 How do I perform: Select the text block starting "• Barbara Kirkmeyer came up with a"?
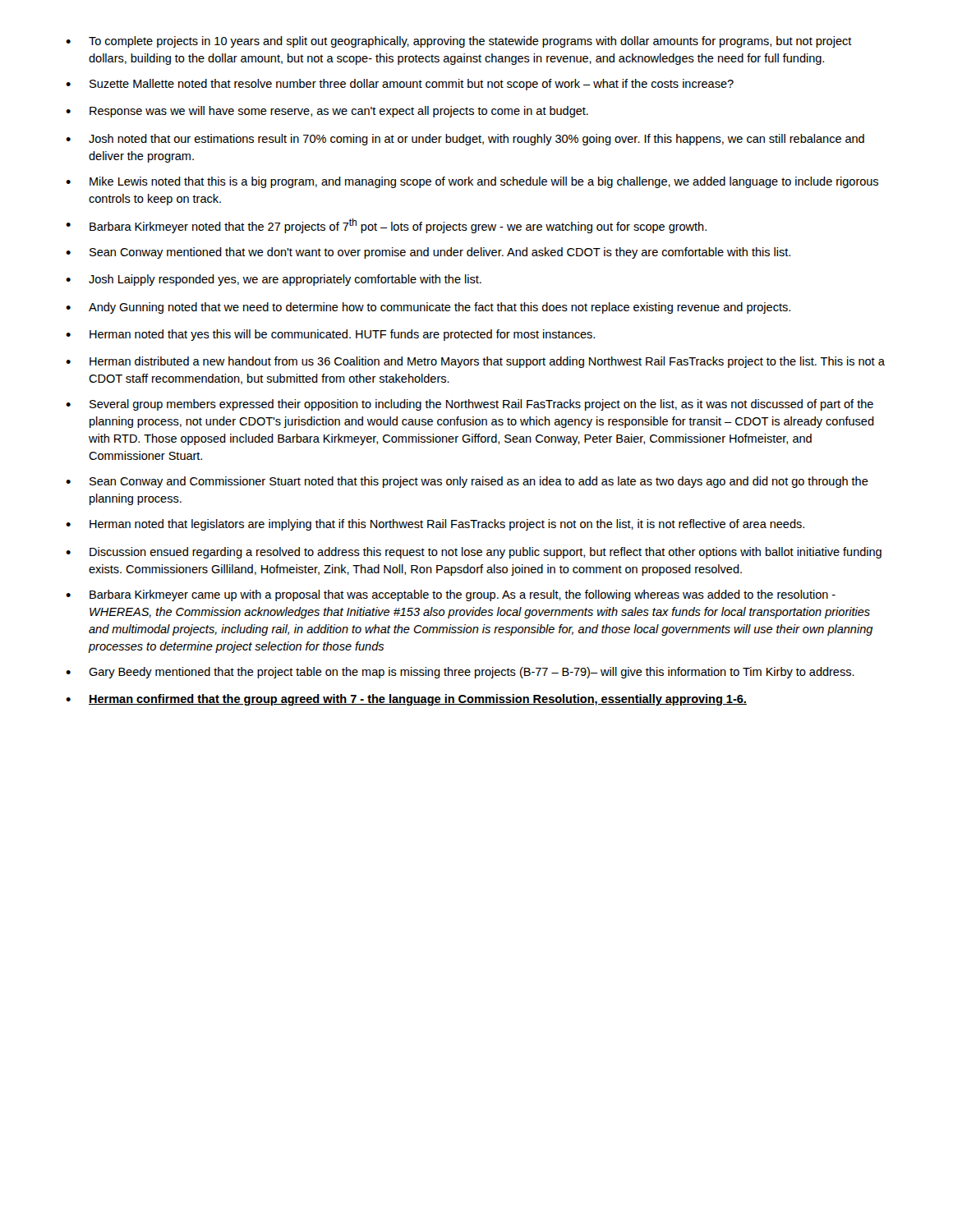476,621
